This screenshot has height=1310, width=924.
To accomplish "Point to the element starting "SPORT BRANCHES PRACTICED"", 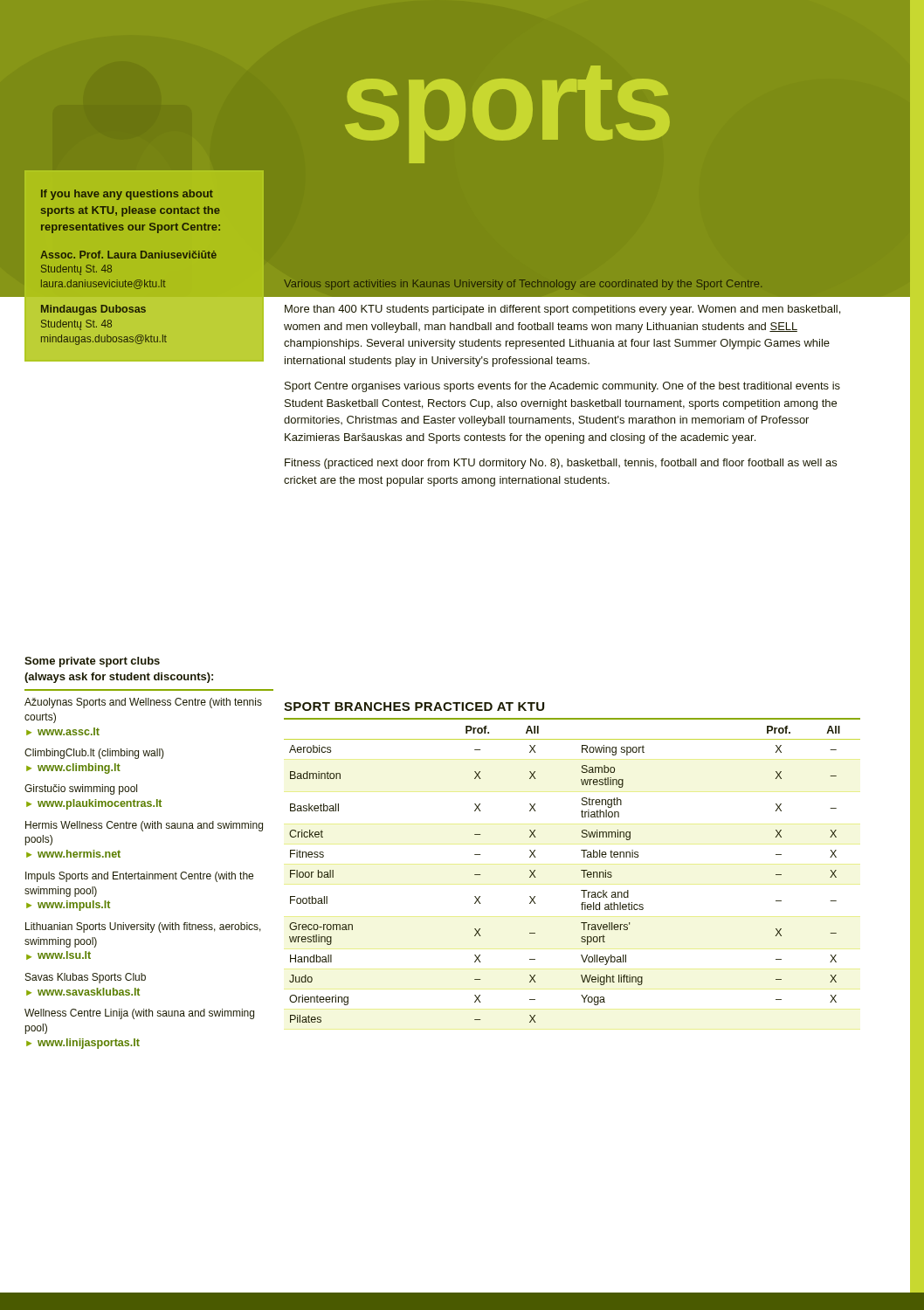I will click(415, 706).
